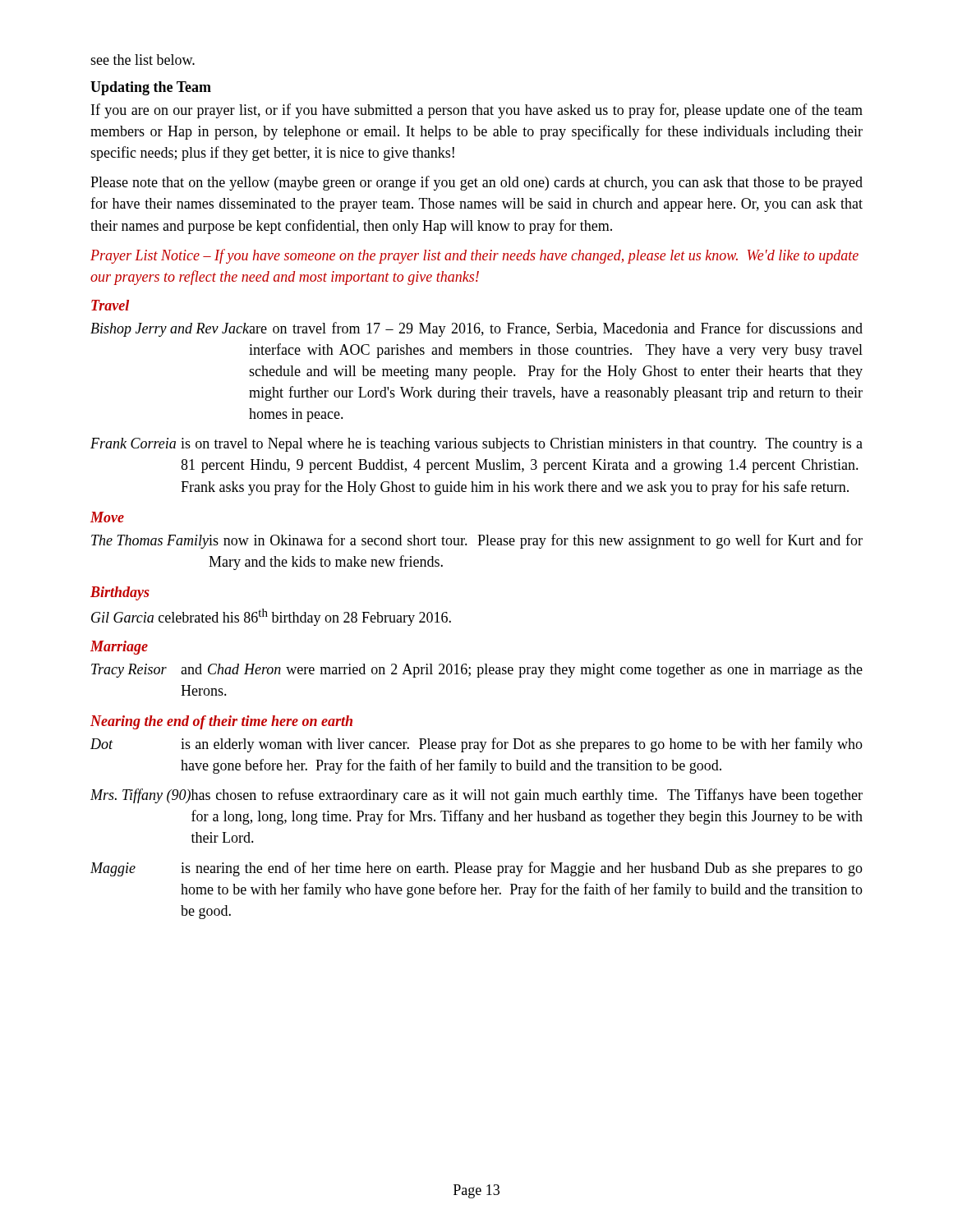
Task: Find "Updating the Team" on this page
Action: (x=151, y=87)
